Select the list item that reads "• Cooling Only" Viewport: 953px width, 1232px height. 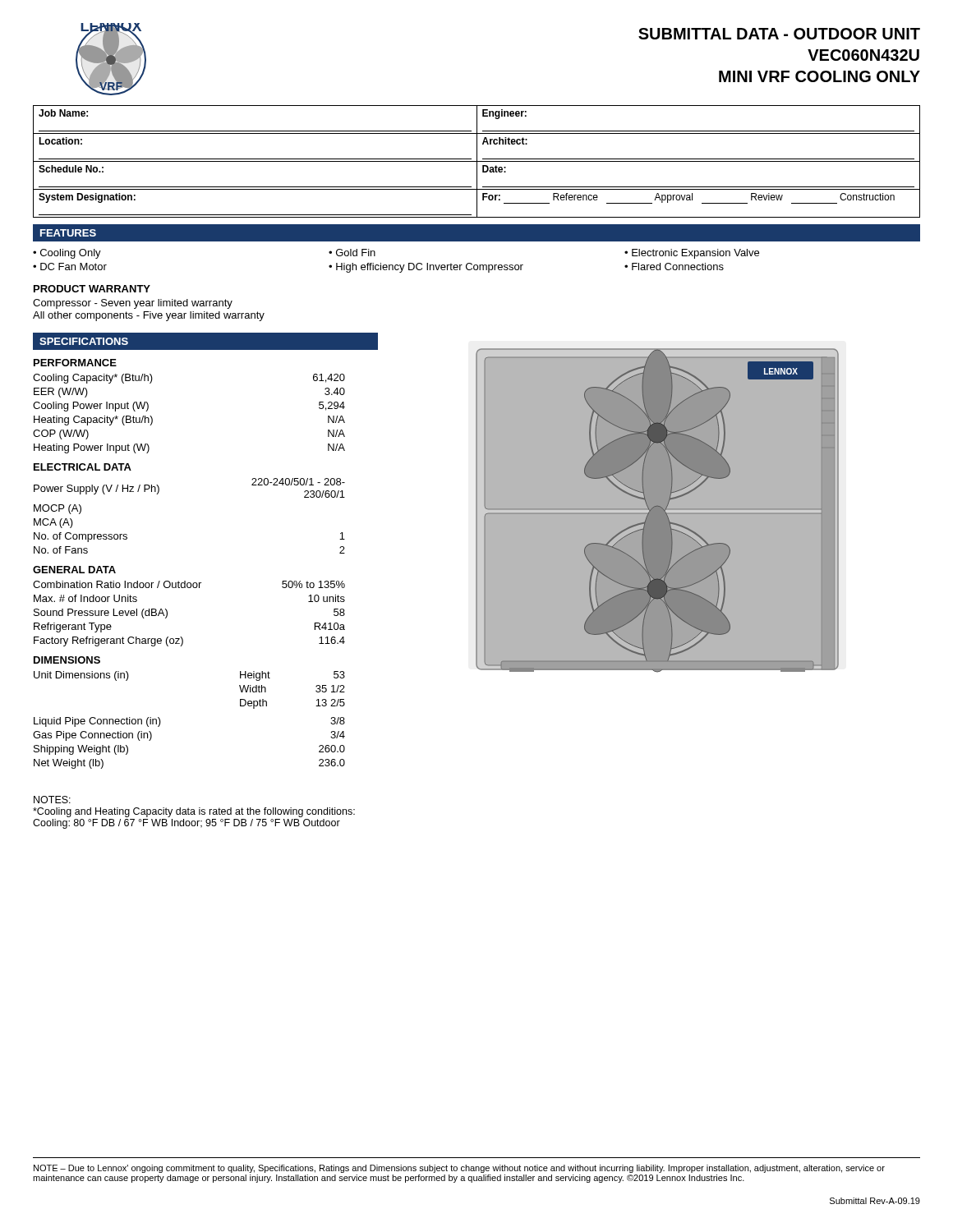[x=67, y=253]
